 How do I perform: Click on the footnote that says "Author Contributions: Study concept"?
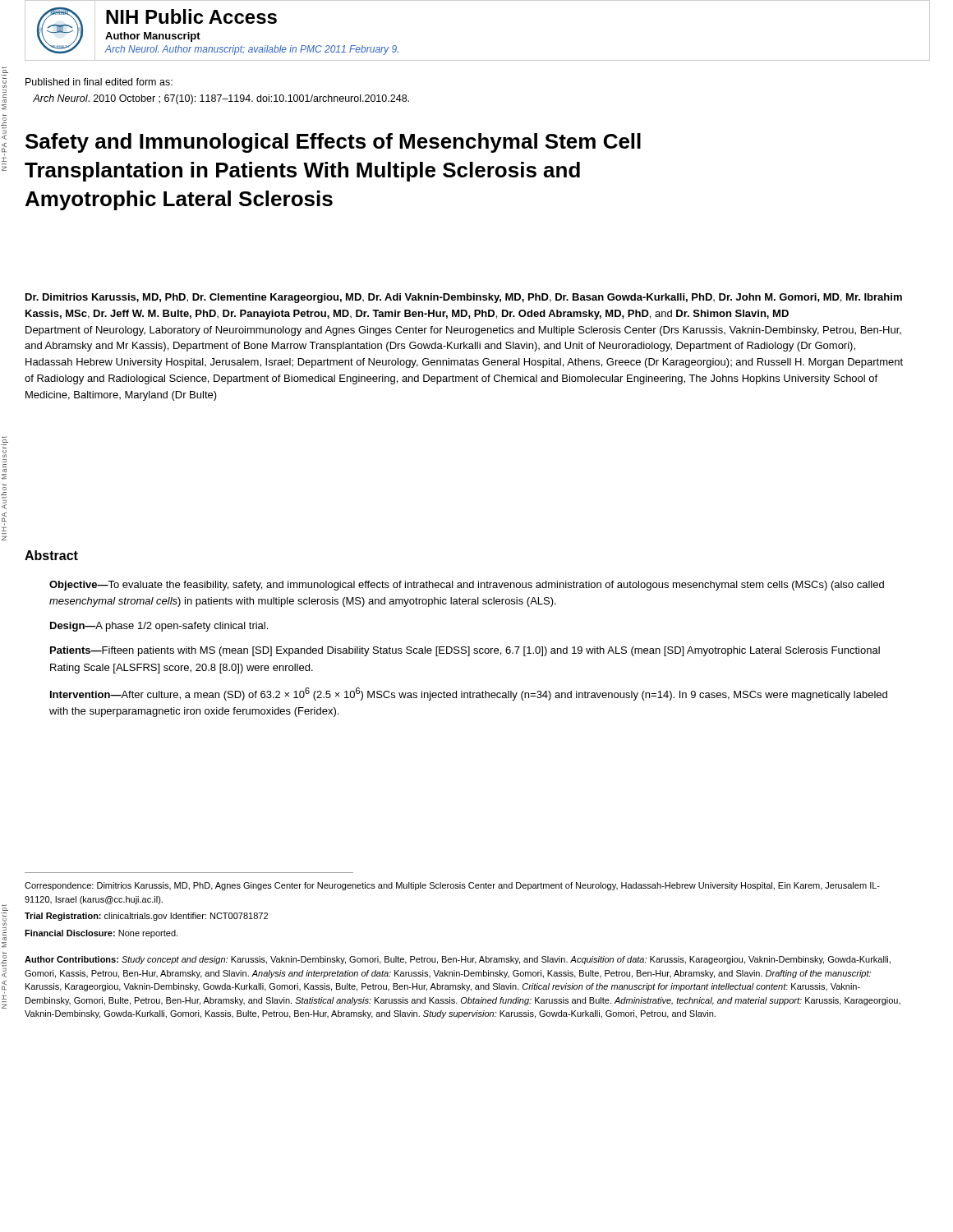click(x=464, y=987)
